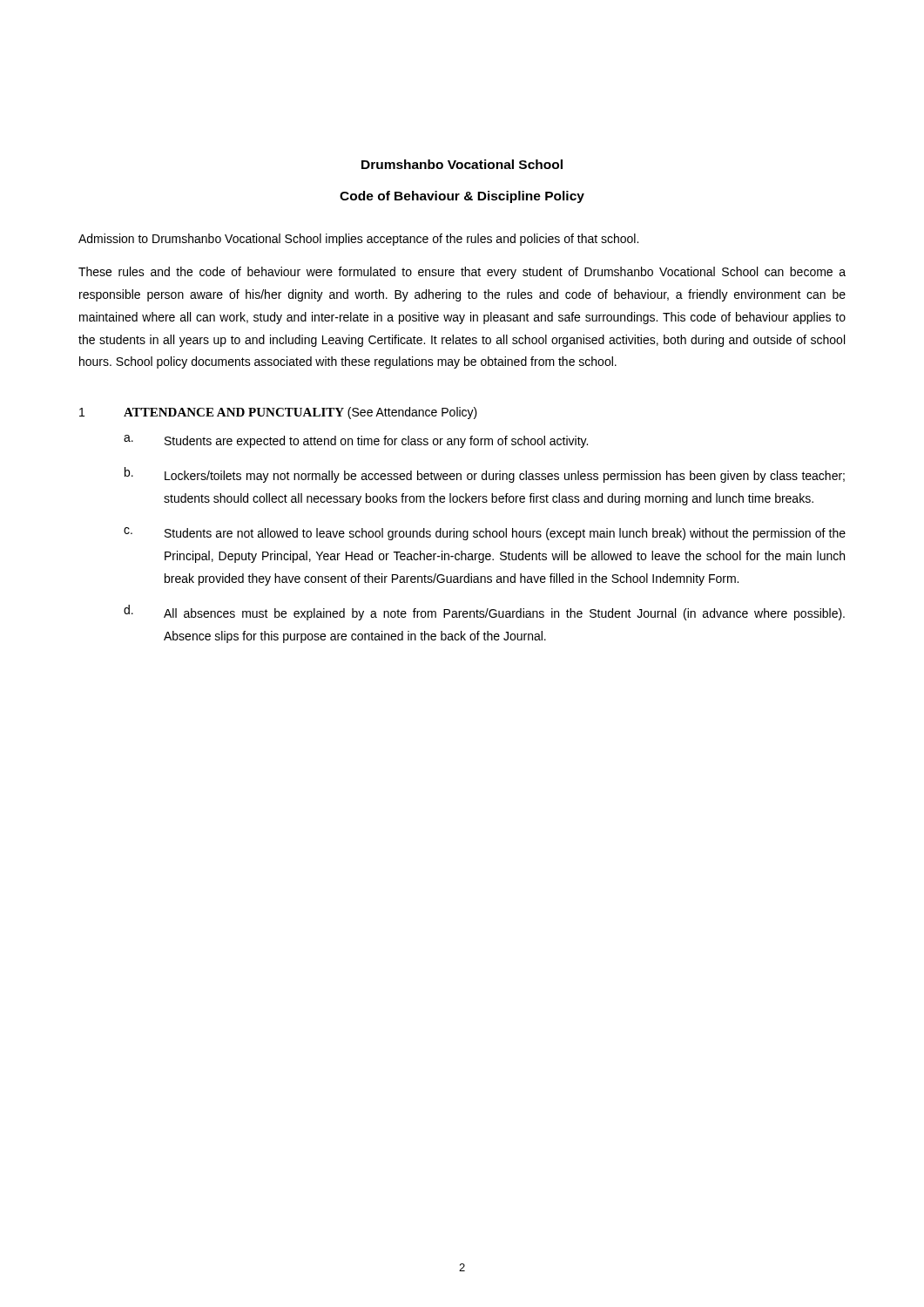Screen dimensions: 1307x924
Task: Navigate to the region starting "Admission to Drumshanbo"
Action: coord(359,239)
